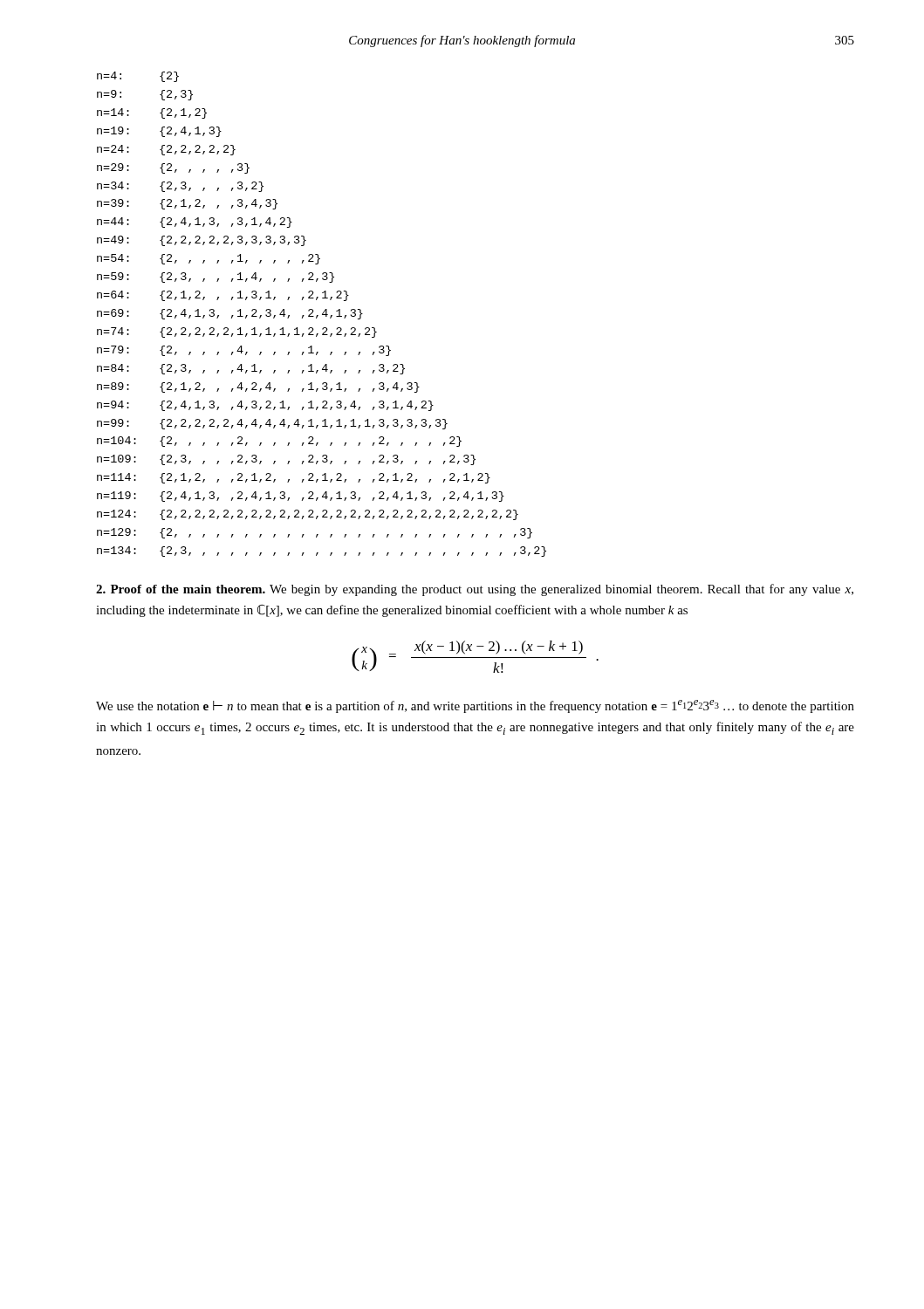The height and width of the screenshot is (1309, 924).
Task: Point to the element starting "( x k ) = x(x"
Action: (x=475, y=658)
